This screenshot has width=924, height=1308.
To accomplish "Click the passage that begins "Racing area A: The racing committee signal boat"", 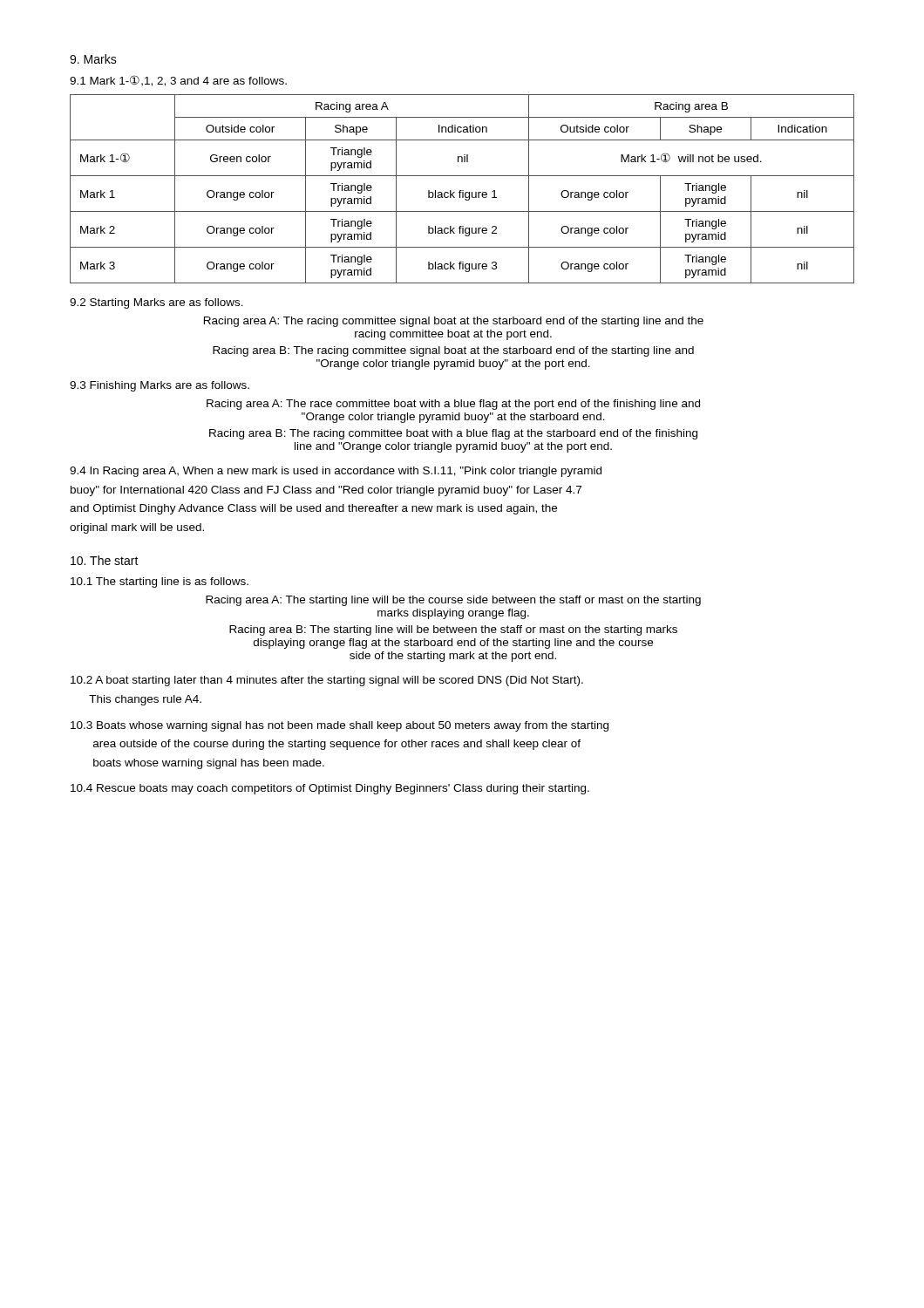I will [453, 327].
